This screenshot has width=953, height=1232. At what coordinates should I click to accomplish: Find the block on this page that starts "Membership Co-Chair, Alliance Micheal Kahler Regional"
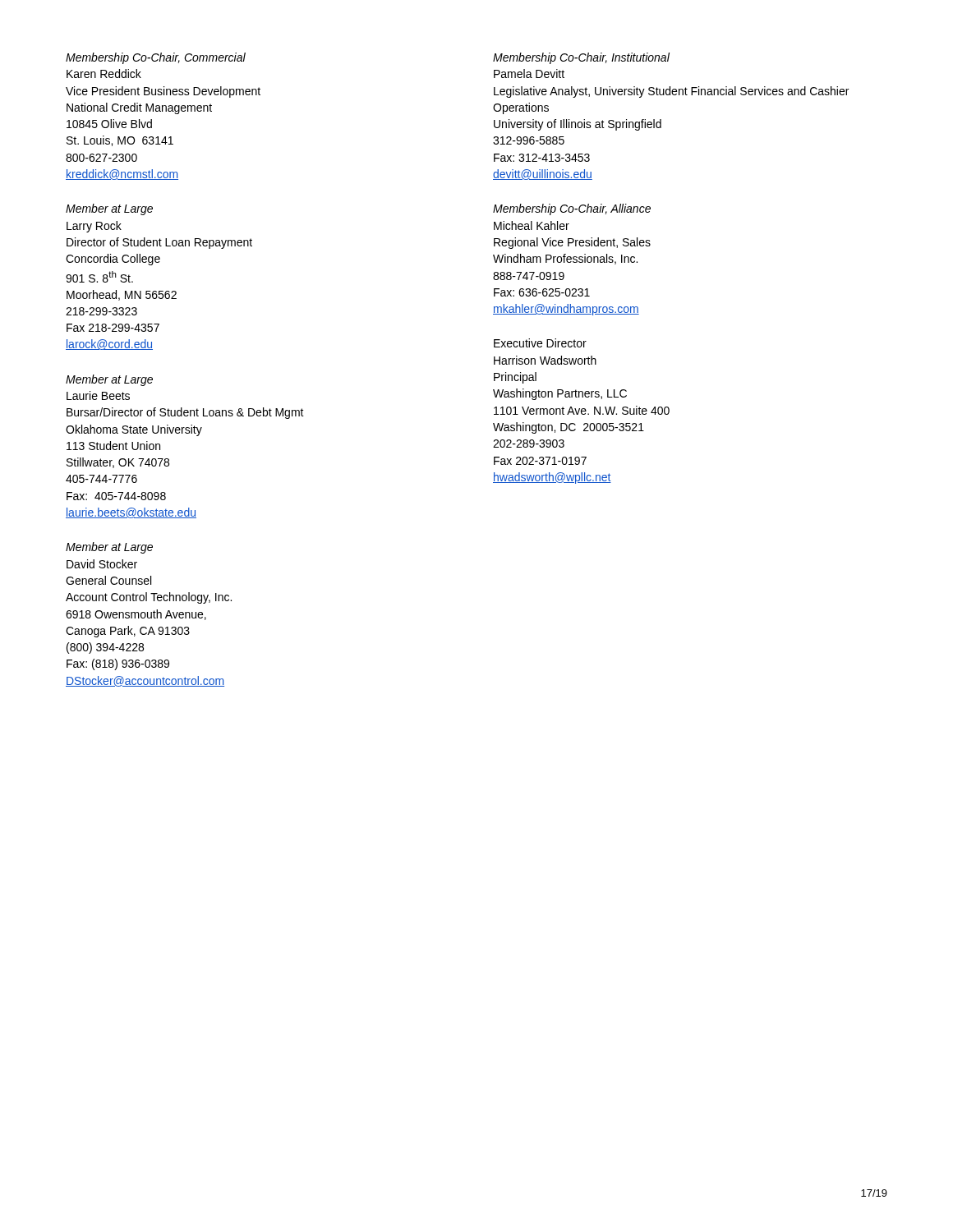click(572, 209)
